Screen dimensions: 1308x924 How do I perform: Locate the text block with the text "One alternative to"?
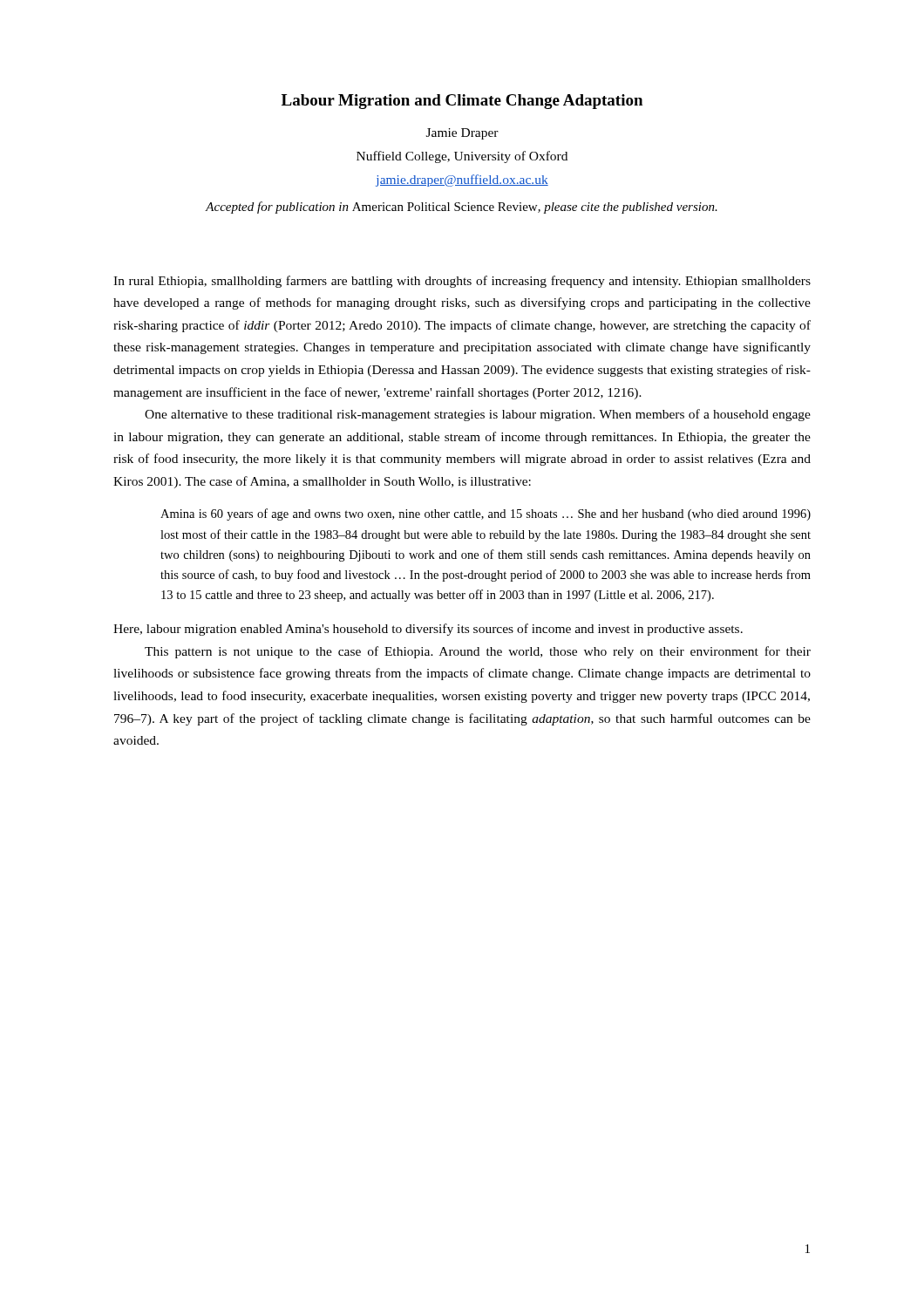[x=462, y=448]
